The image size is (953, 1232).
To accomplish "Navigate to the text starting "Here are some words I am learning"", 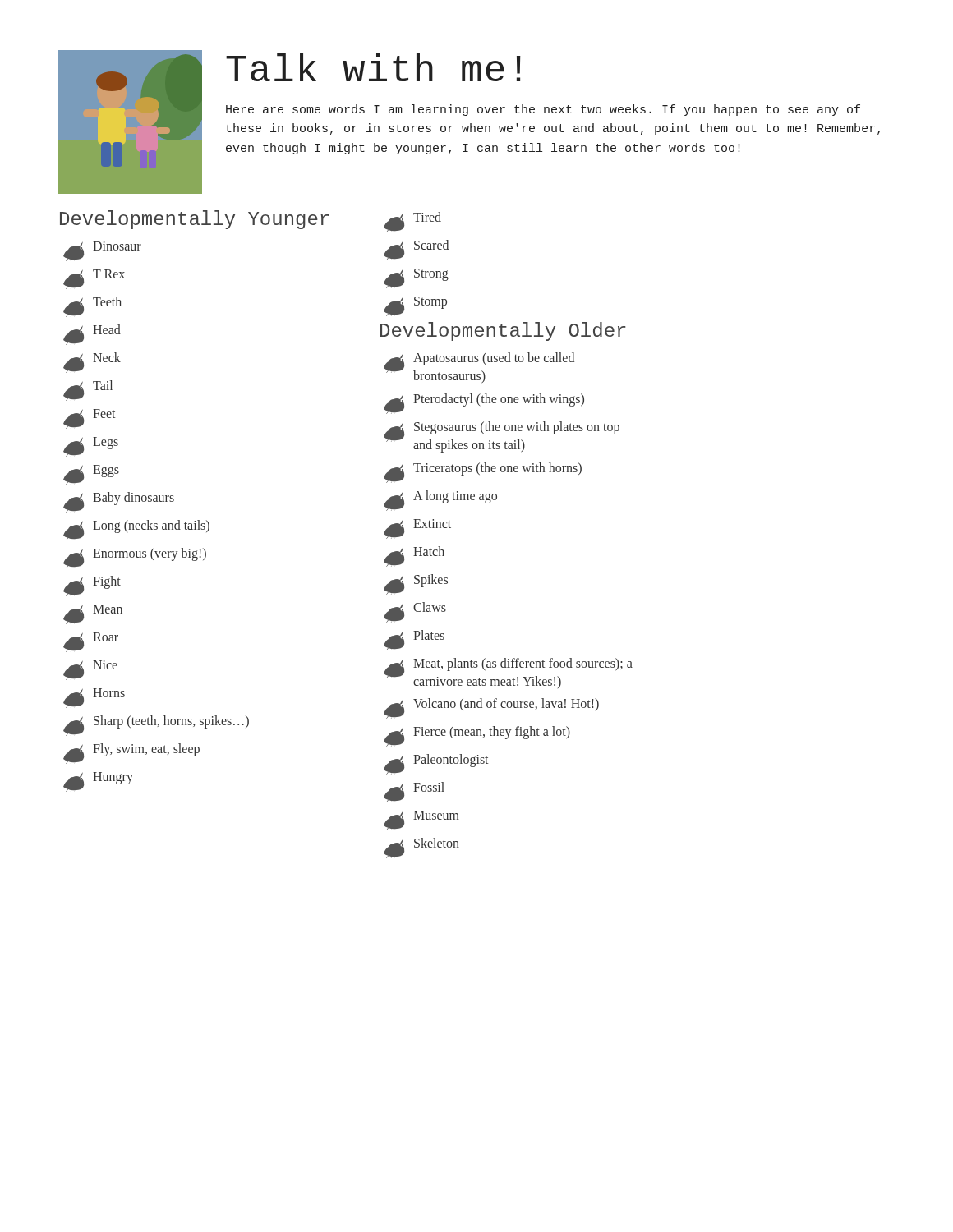I will 554,130.
